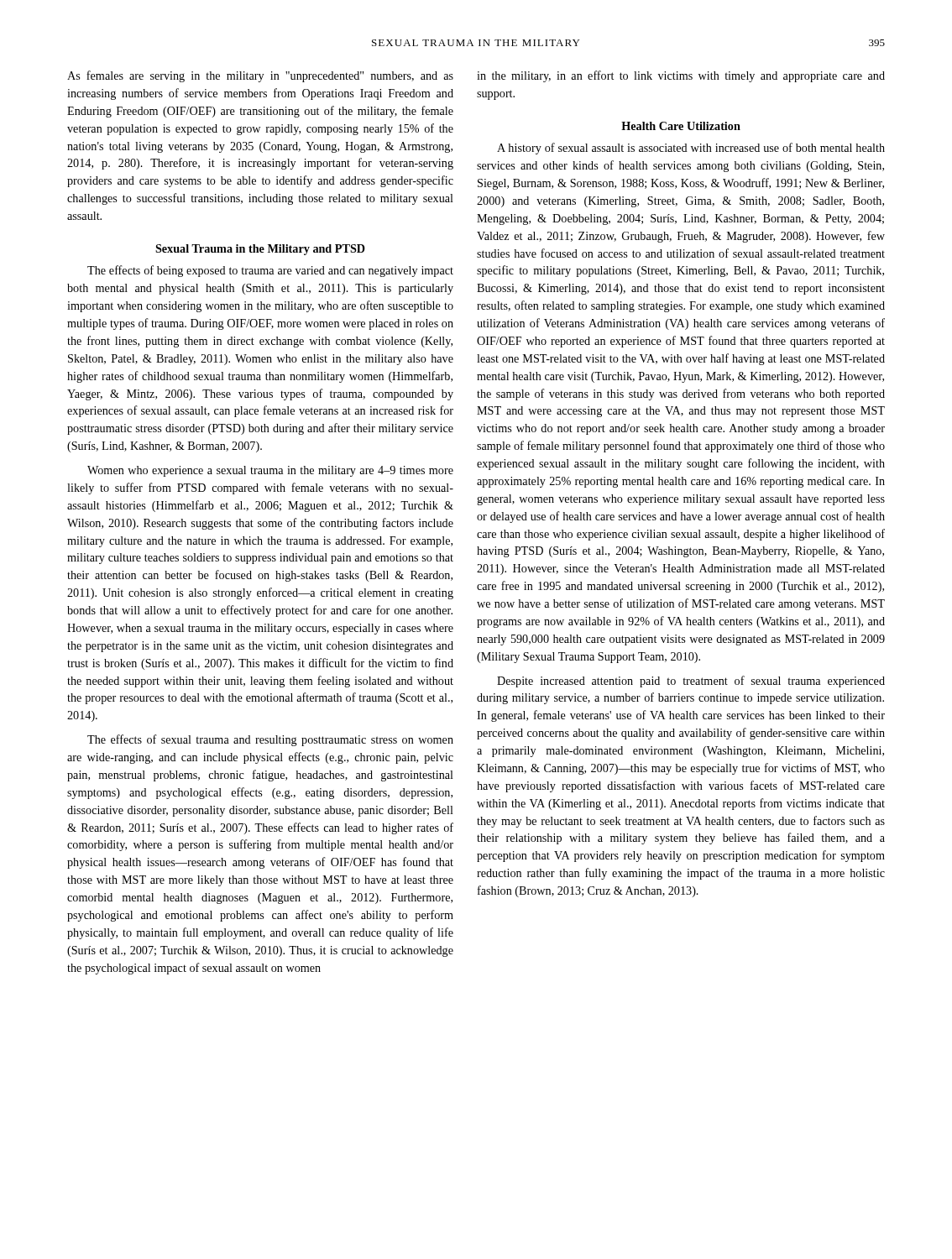Locate the section header with the text "Sexual Trauma in the Military"
Screen dimensions: 1259x952
[260, 248]
